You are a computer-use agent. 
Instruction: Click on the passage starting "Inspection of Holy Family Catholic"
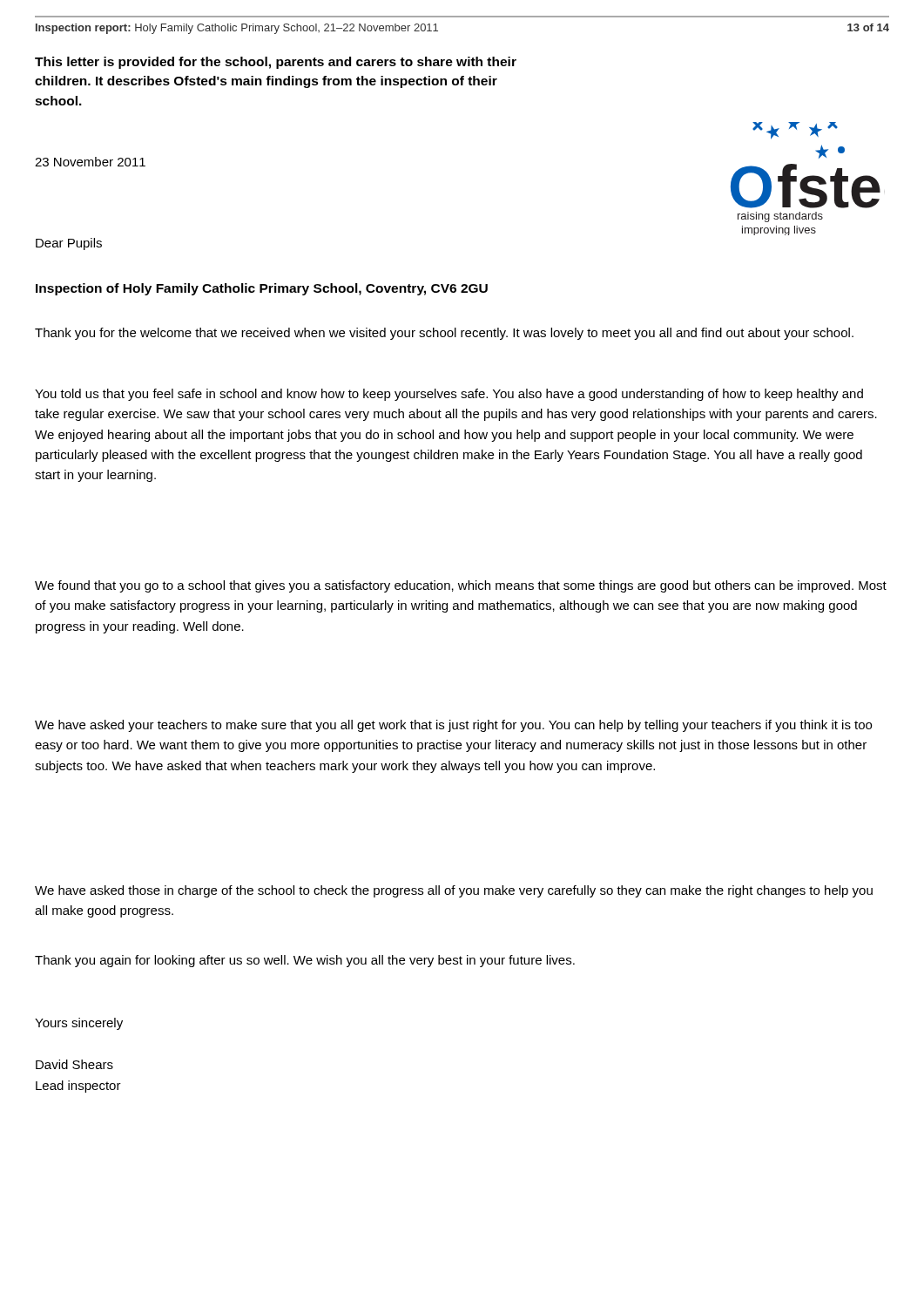click(262, 288)
